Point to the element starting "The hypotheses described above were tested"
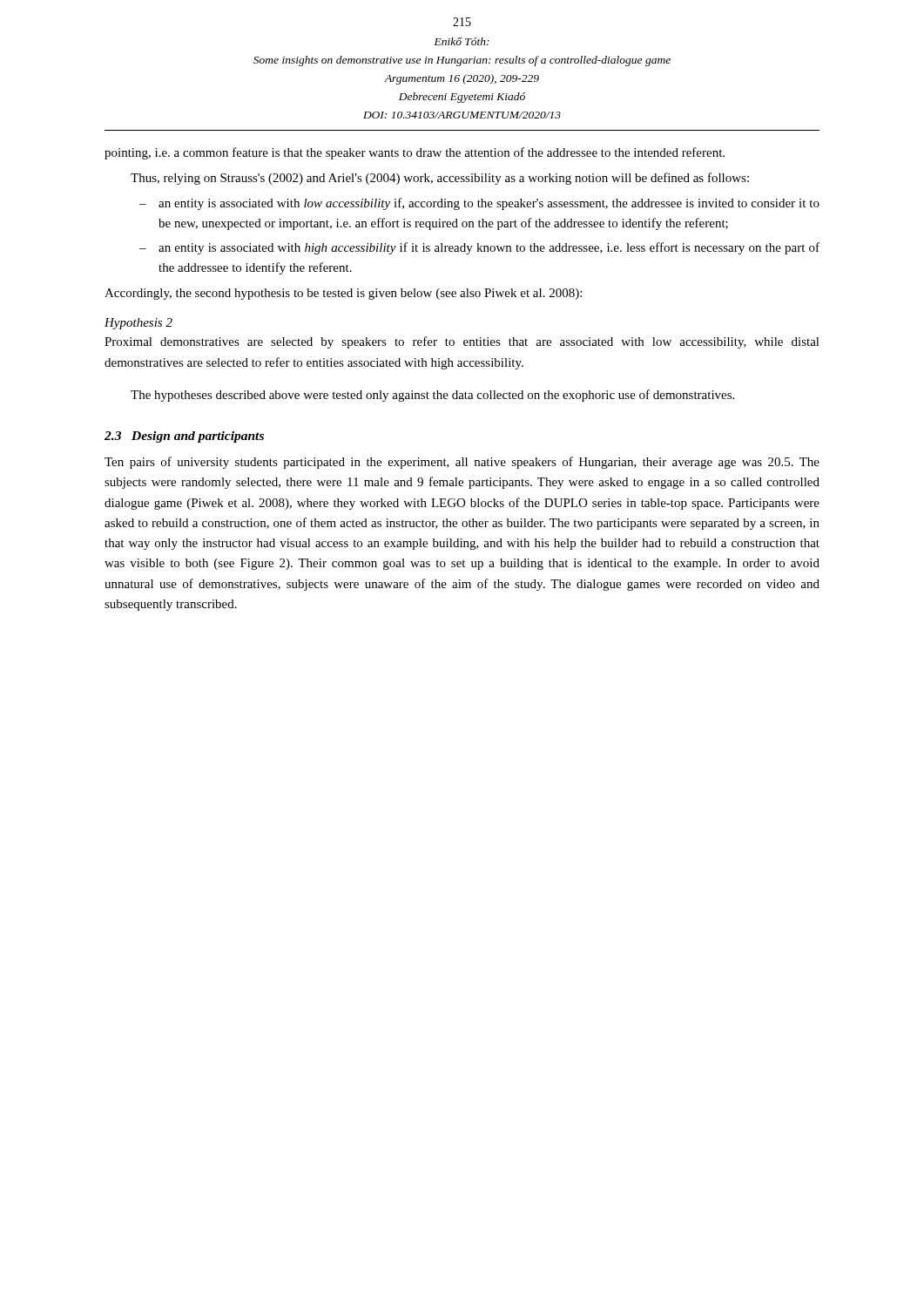924x1307 pixels. tap(462, 395)
